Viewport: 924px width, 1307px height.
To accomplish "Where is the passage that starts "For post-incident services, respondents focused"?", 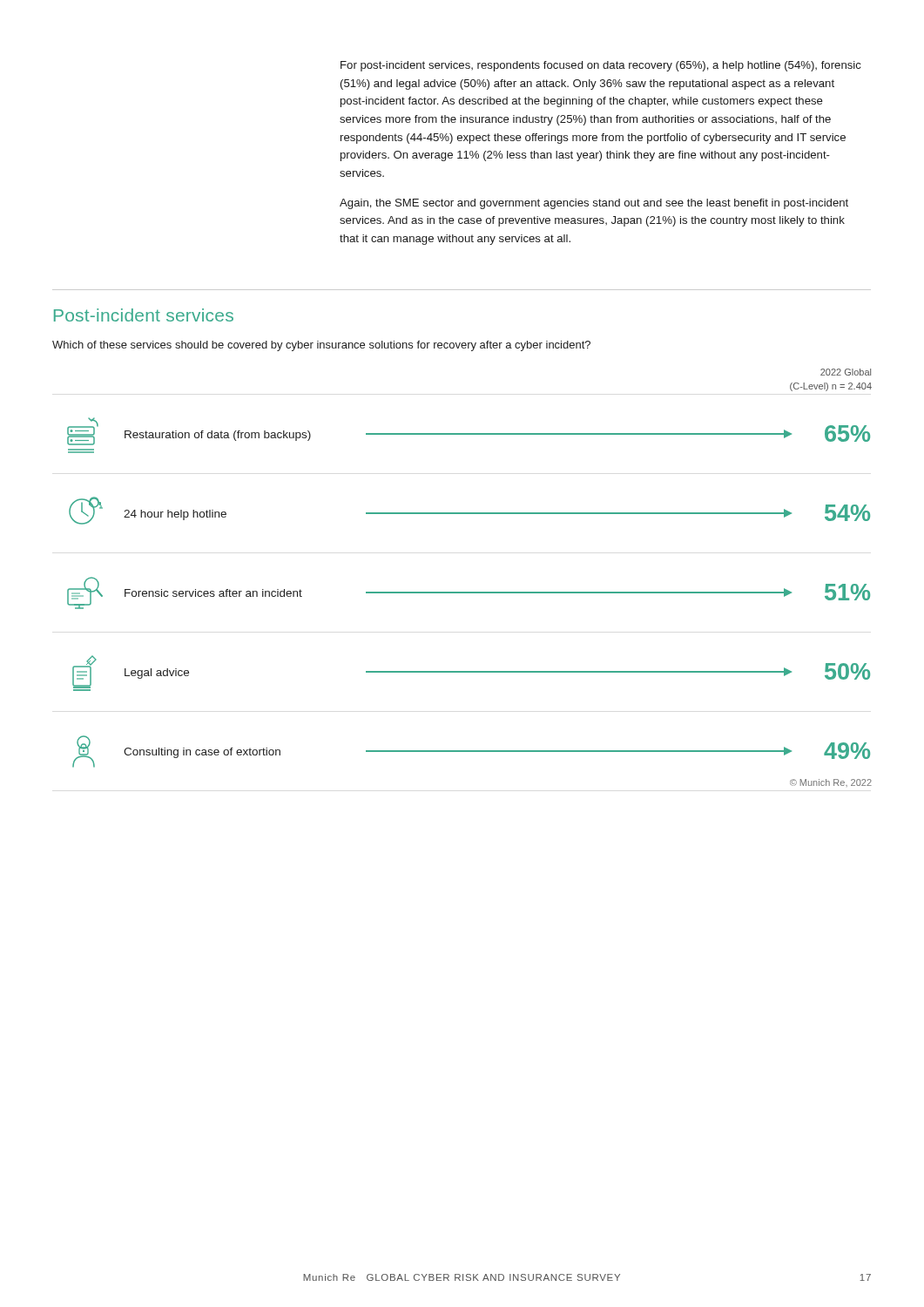I will pyautogui.click(x=601, y=152).
